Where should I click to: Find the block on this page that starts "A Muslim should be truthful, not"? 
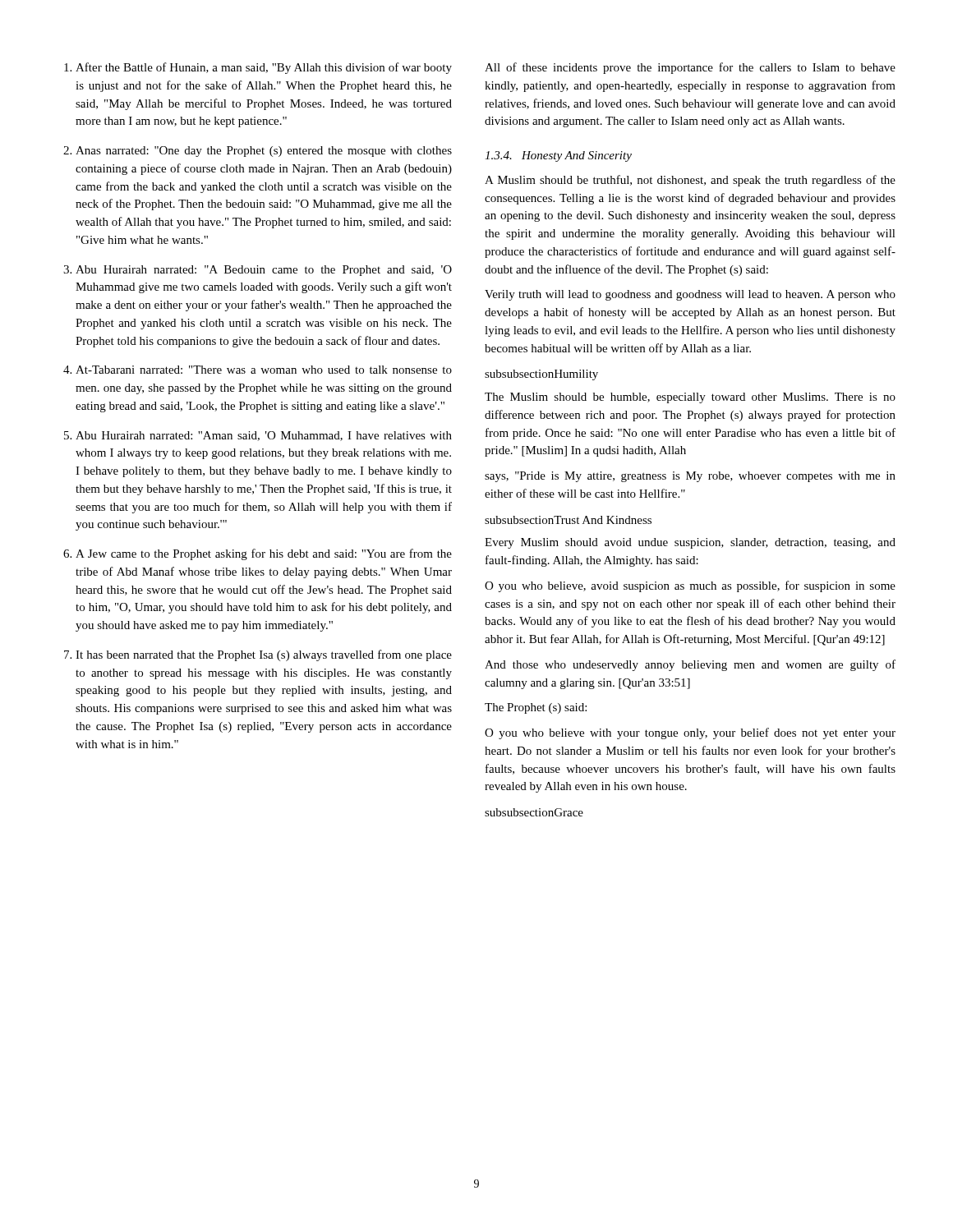pos(690,225)
